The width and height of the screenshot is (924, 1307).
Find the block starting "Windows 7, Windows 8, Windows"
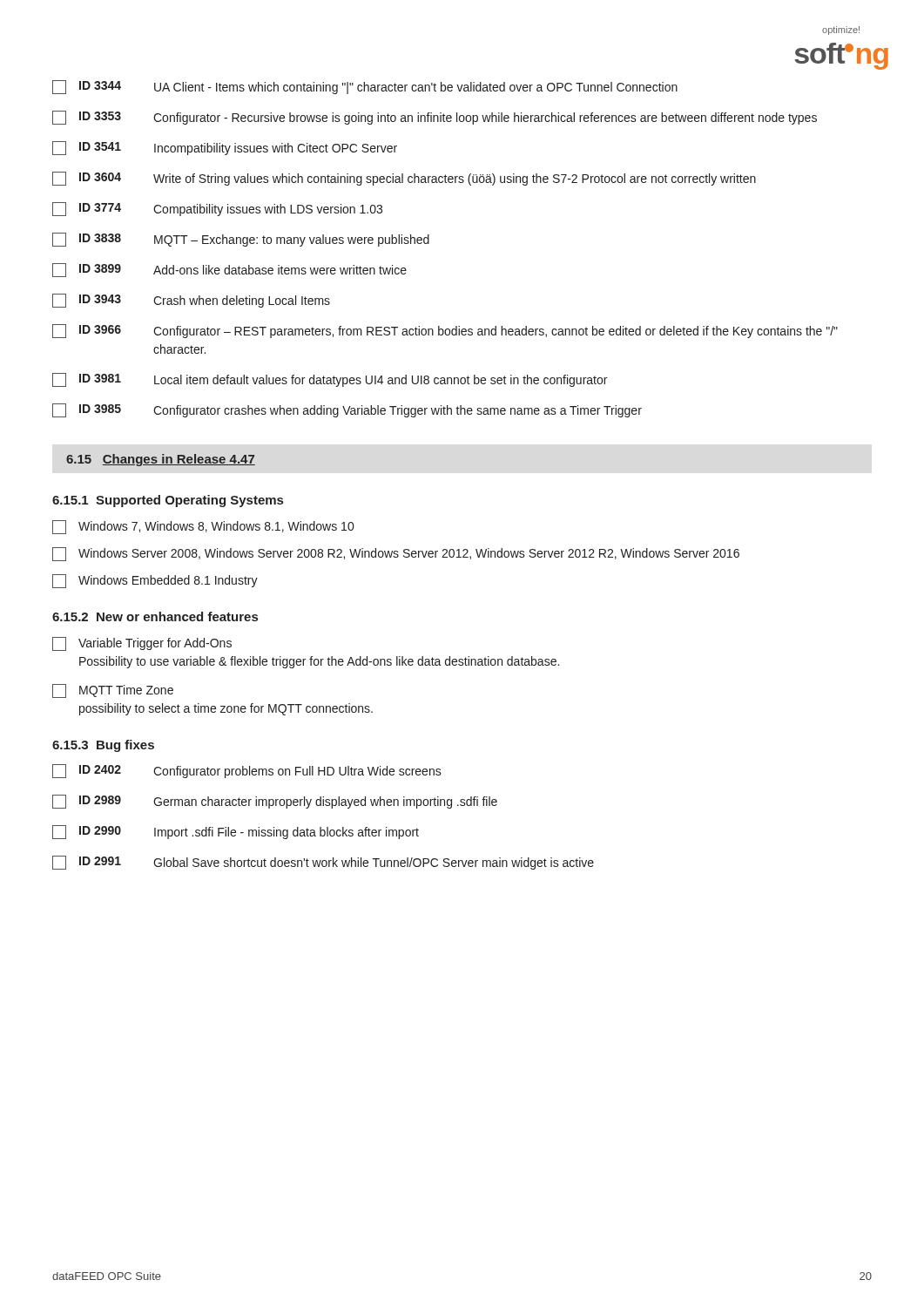pos(203,527)
